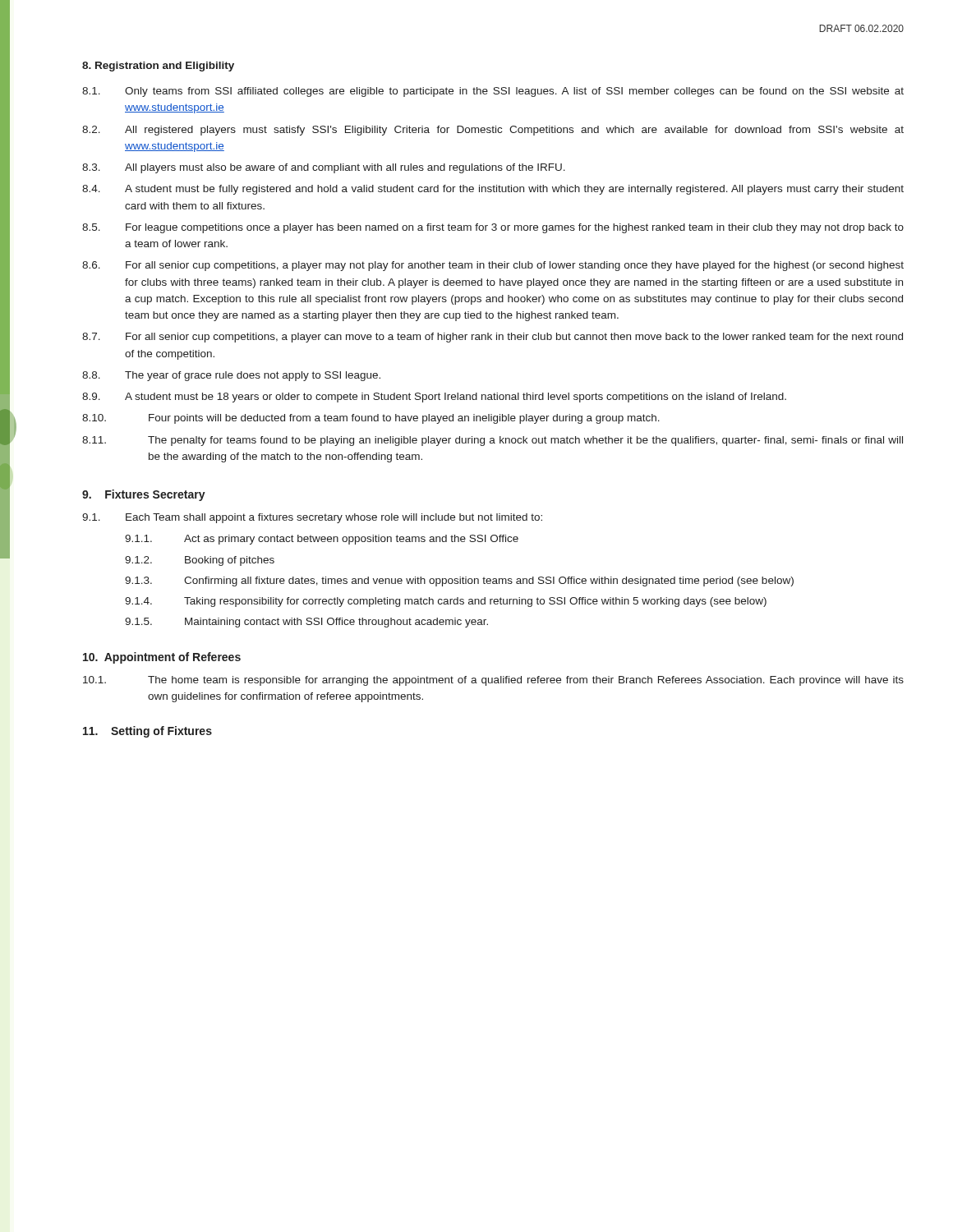Select the region starting "8.1. Only teams from"
This screenshot has height=1232, width=953.
493,100
